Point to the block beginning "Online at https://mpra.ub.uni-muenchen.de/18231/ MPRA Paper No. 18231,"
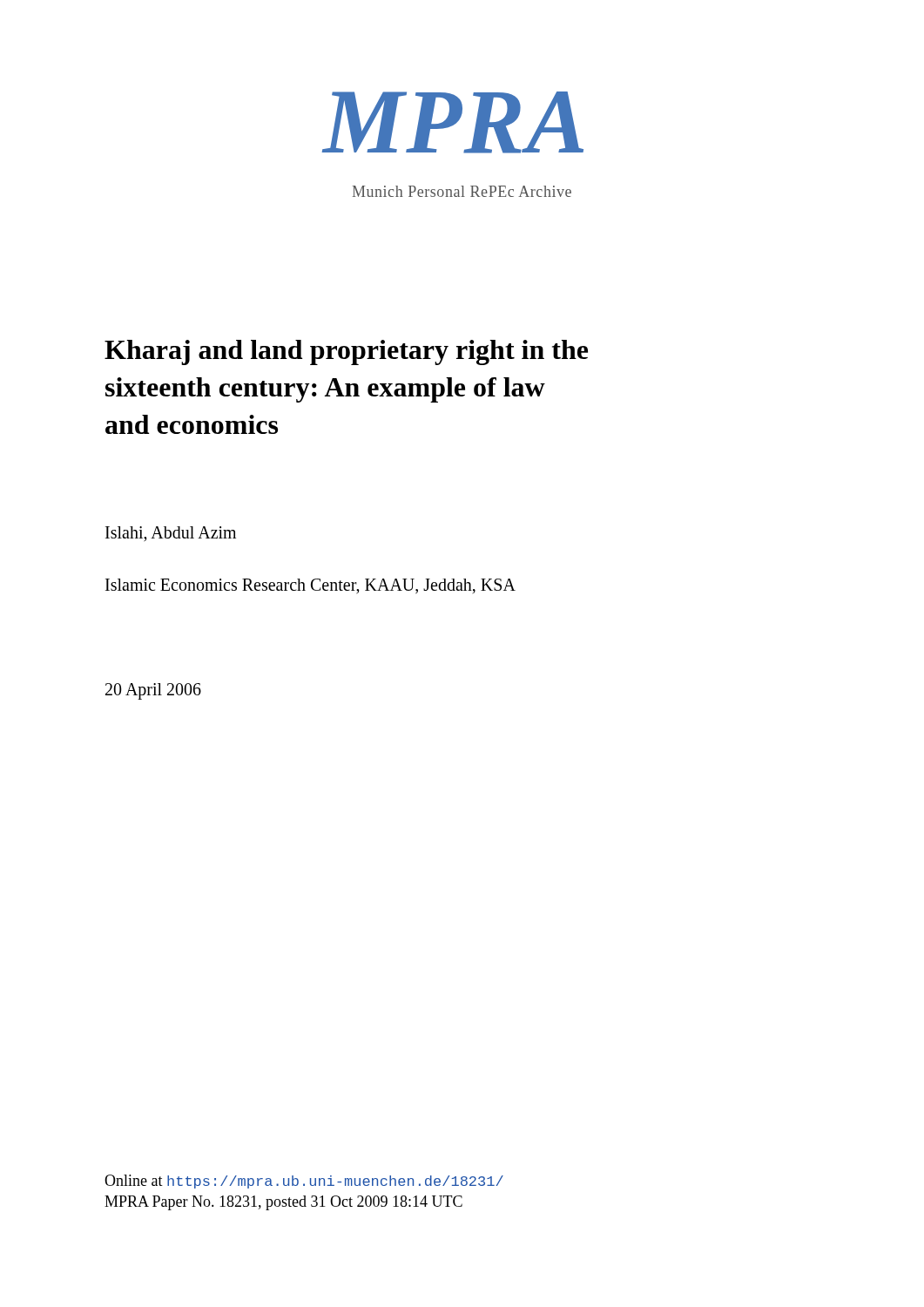924x1307 pixels. coord(409,1190)
